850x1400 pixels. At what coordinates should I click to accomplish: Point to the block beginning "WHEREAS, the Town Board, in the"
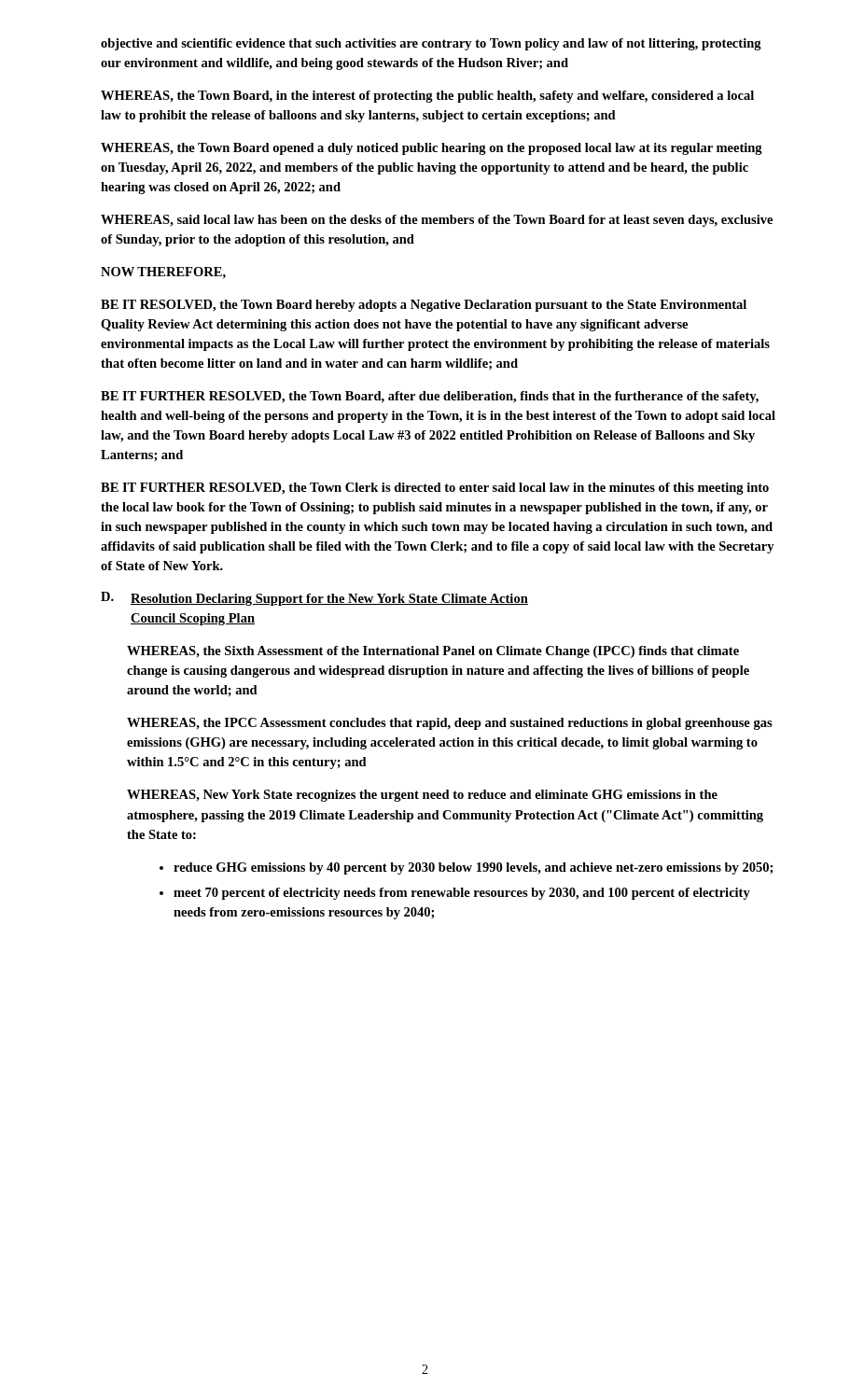click(427, 105)
